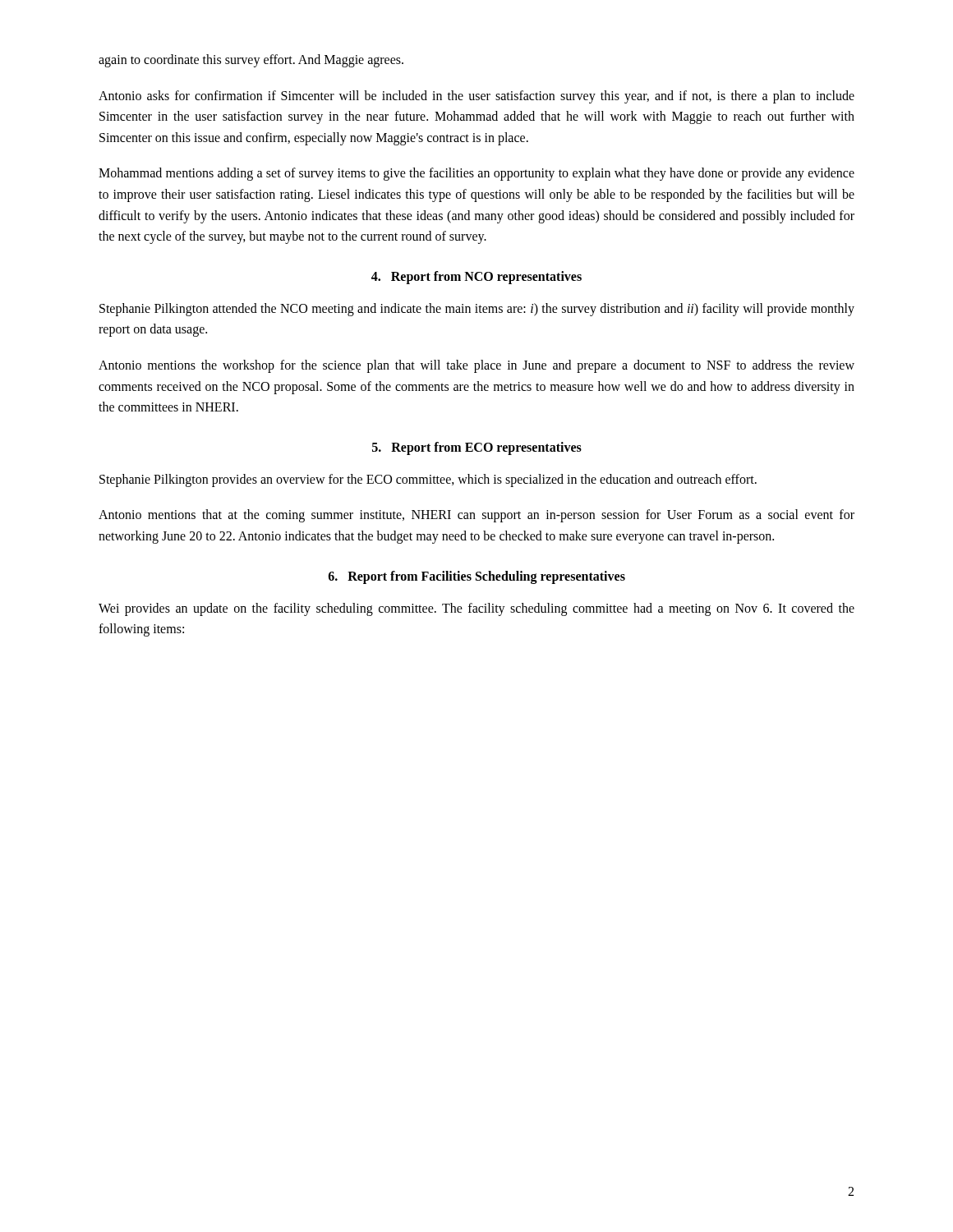Find the text block that reads "Antonio mentions the workshop for"
953x1232 pixels.
click(x=476, y=386)
